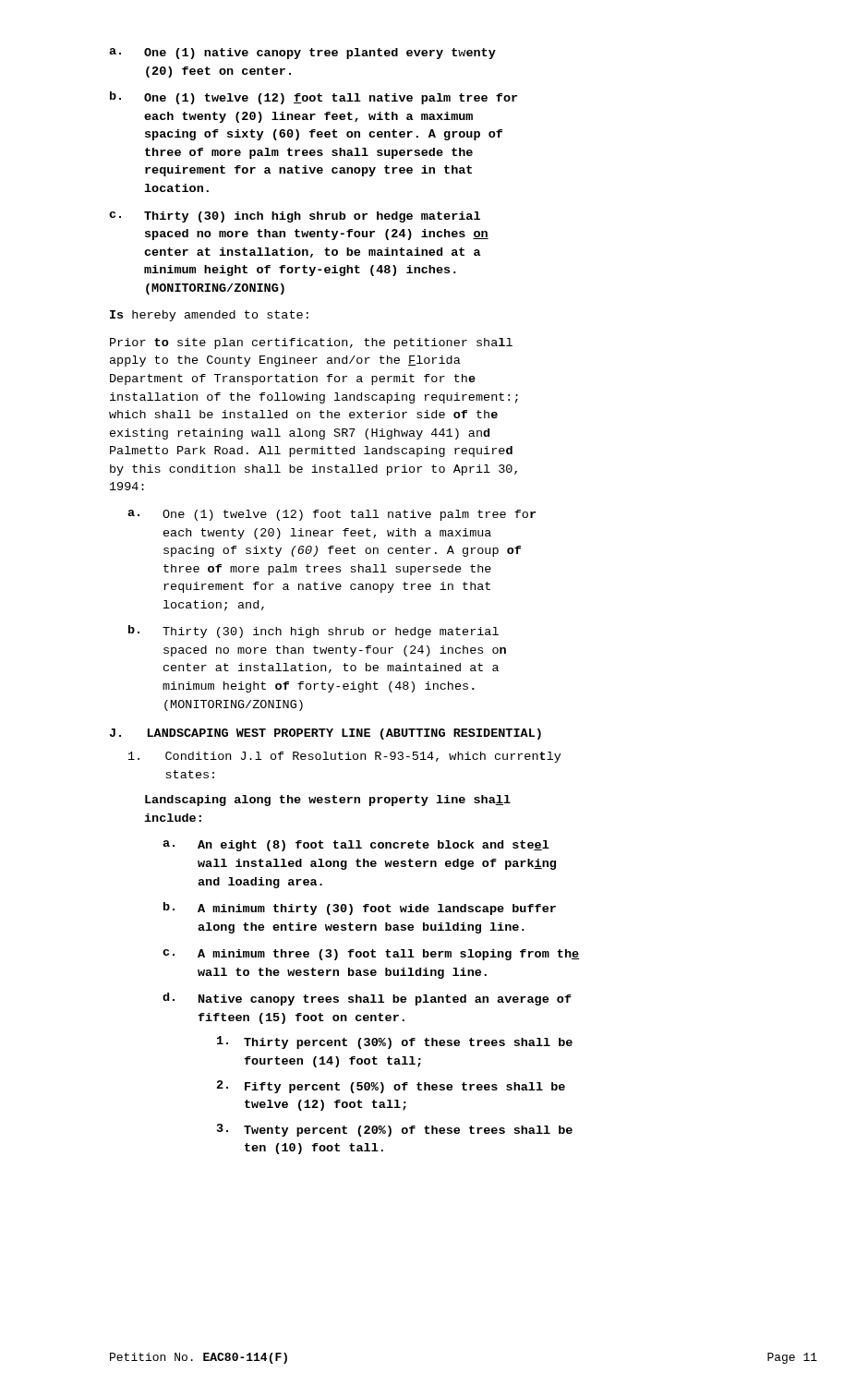The height and width of the screenshot is (1385, 868).
Task: Point to the passage starting "a. An eight (8) foot tall concrete"
Action: pos(490,864)
